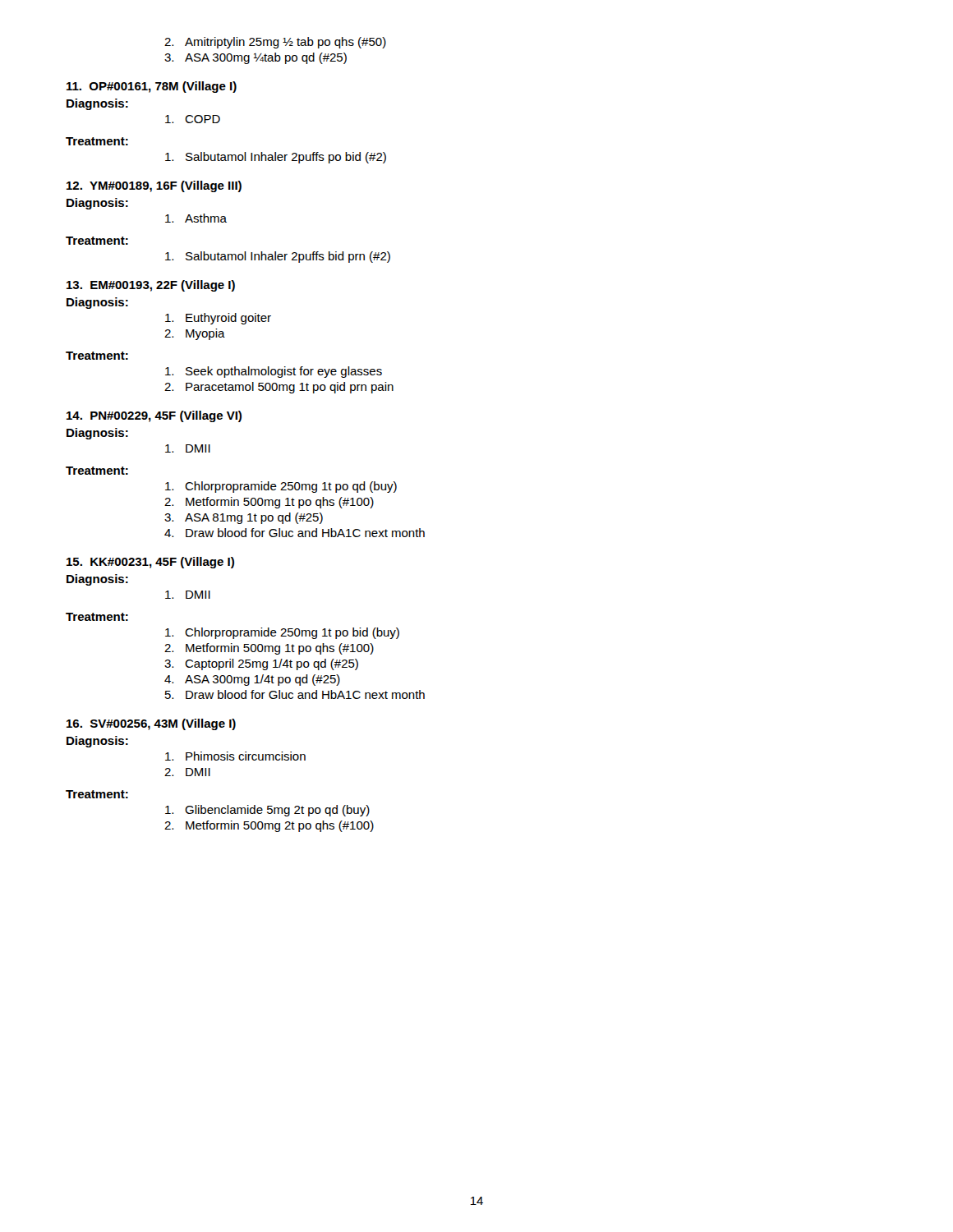Select the text starting "4. Draw blood for Gluc and"
Image resolution: width=953 pixels, height=1232 pixels.
click(x=295, y=533)
